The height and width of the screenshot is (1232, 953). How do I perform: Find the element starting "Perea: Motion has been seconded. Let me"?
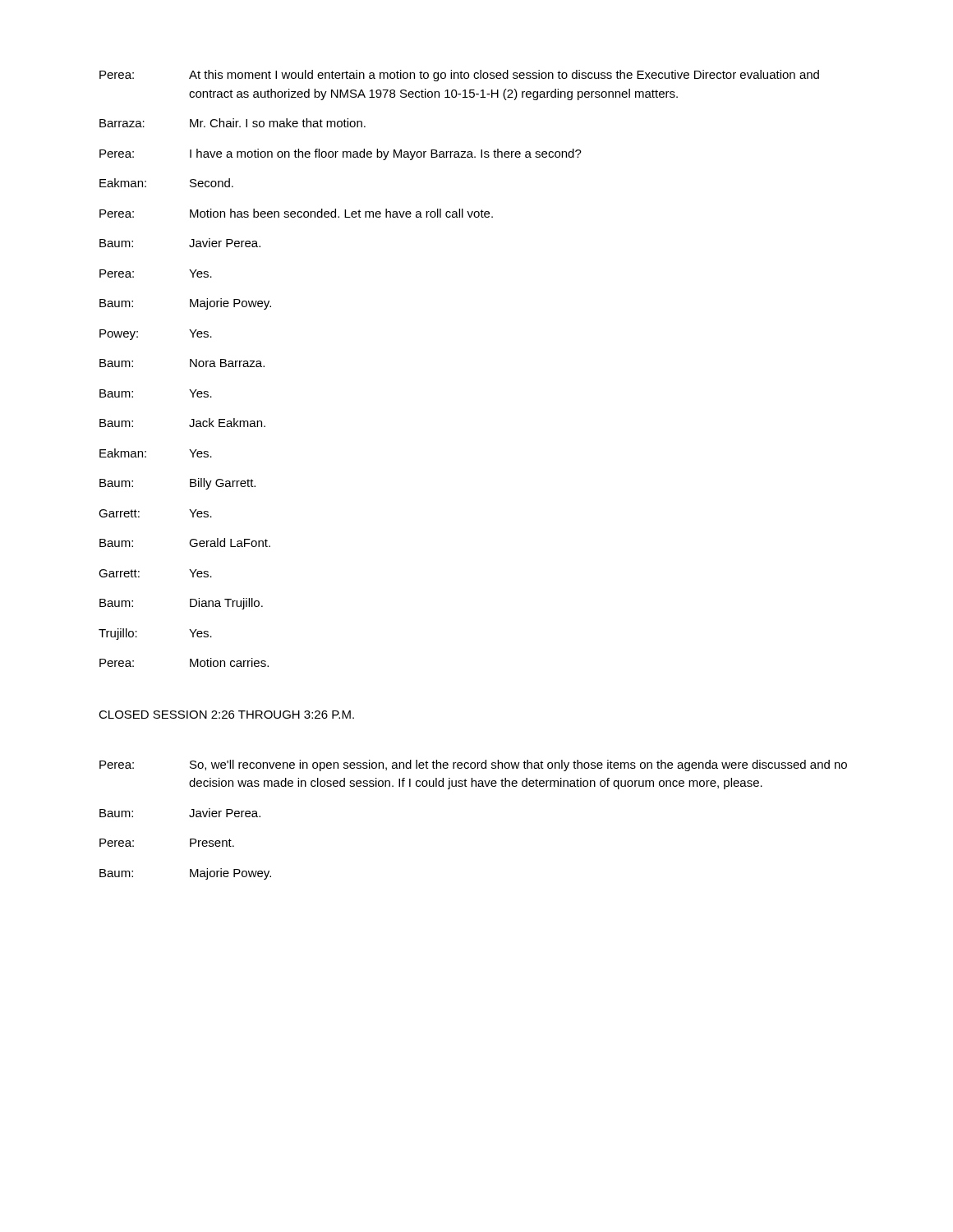coord(476,213)
